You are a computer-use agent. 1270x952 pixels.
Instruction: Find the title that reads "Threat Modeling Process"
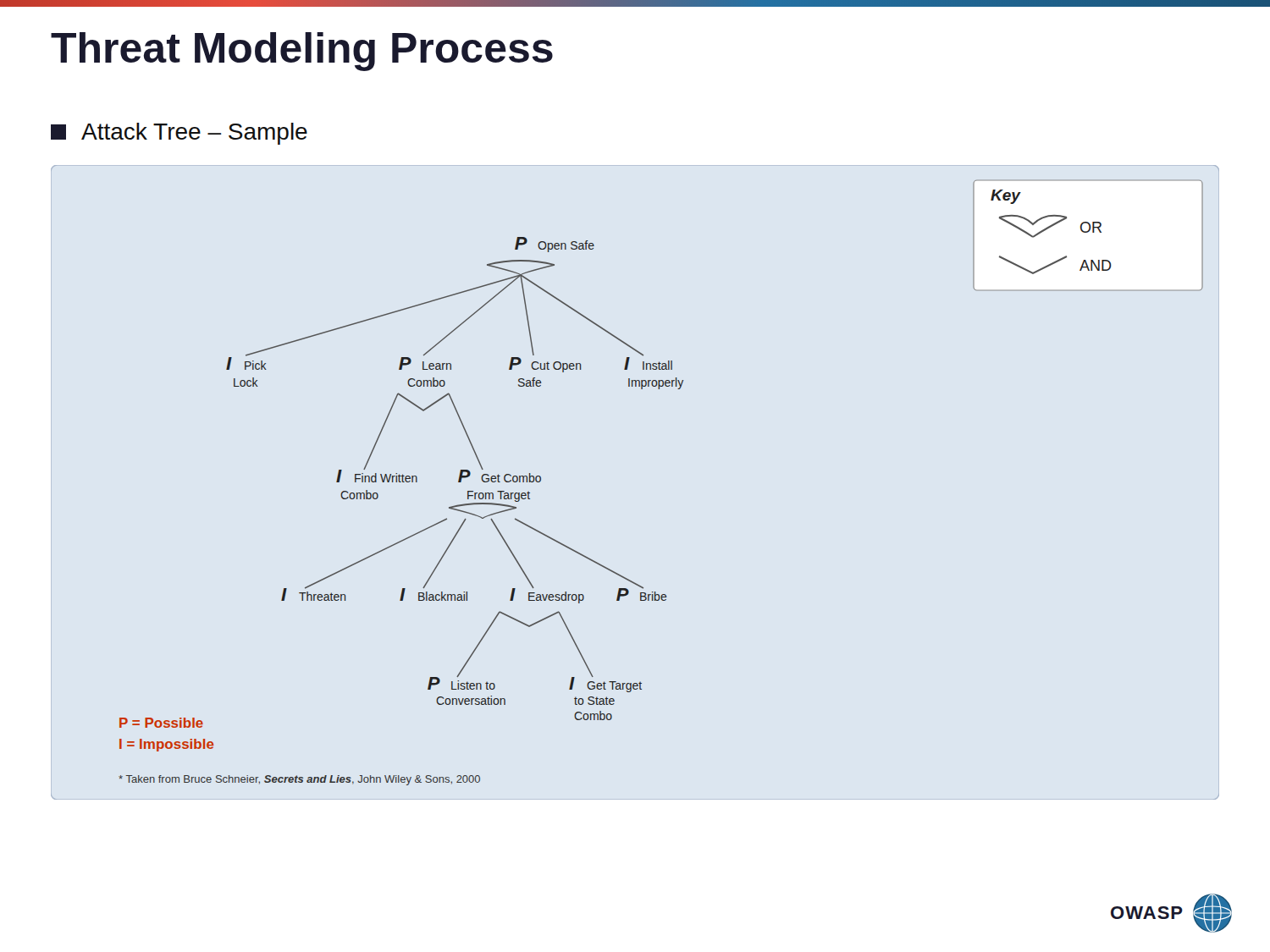point(303,48)
